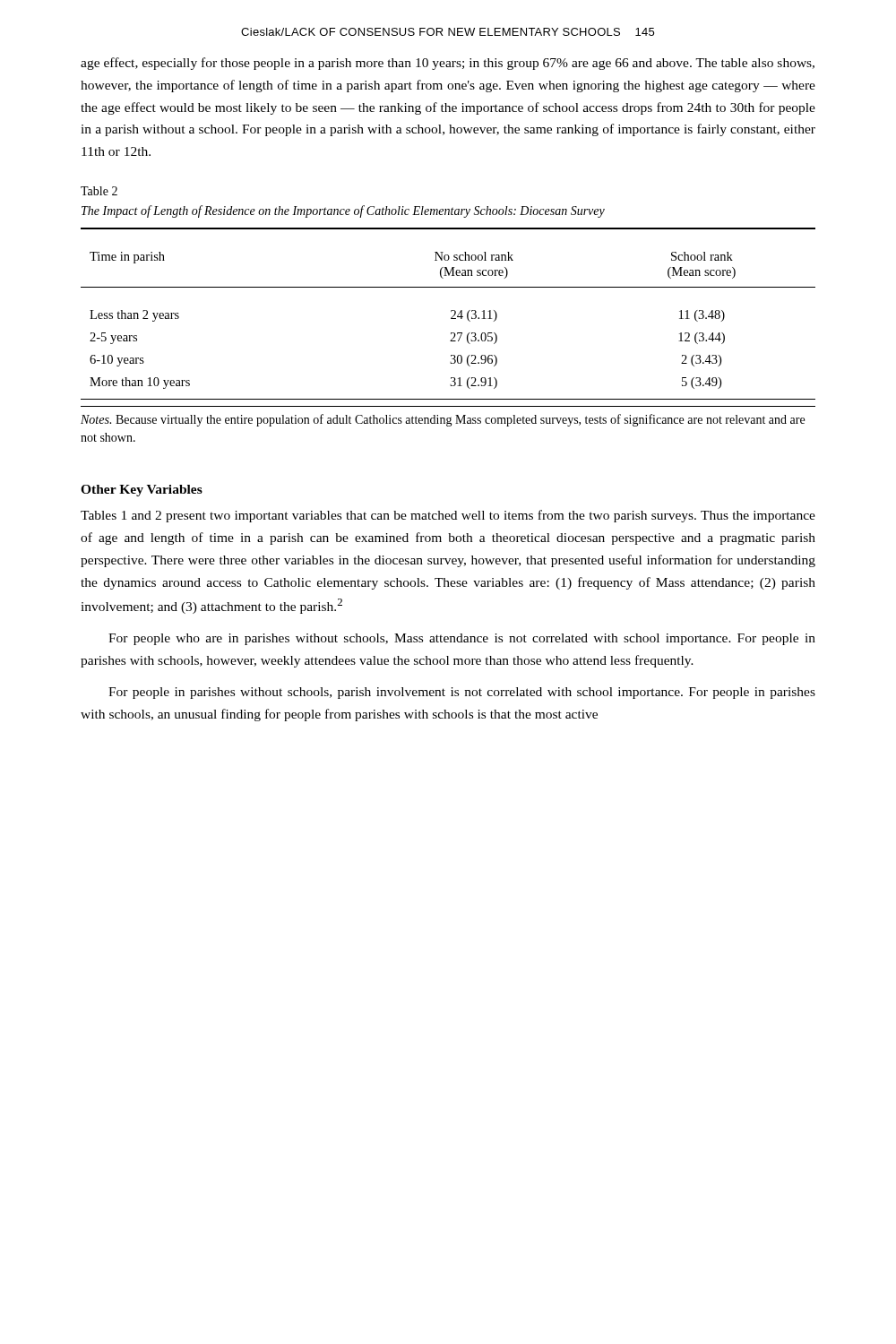Image resolution: width=896 pixels, height=1344 pixels.
Task: Select the text starting "Notes. Because virtually the entire population of adult"
Action: (443, 429)
